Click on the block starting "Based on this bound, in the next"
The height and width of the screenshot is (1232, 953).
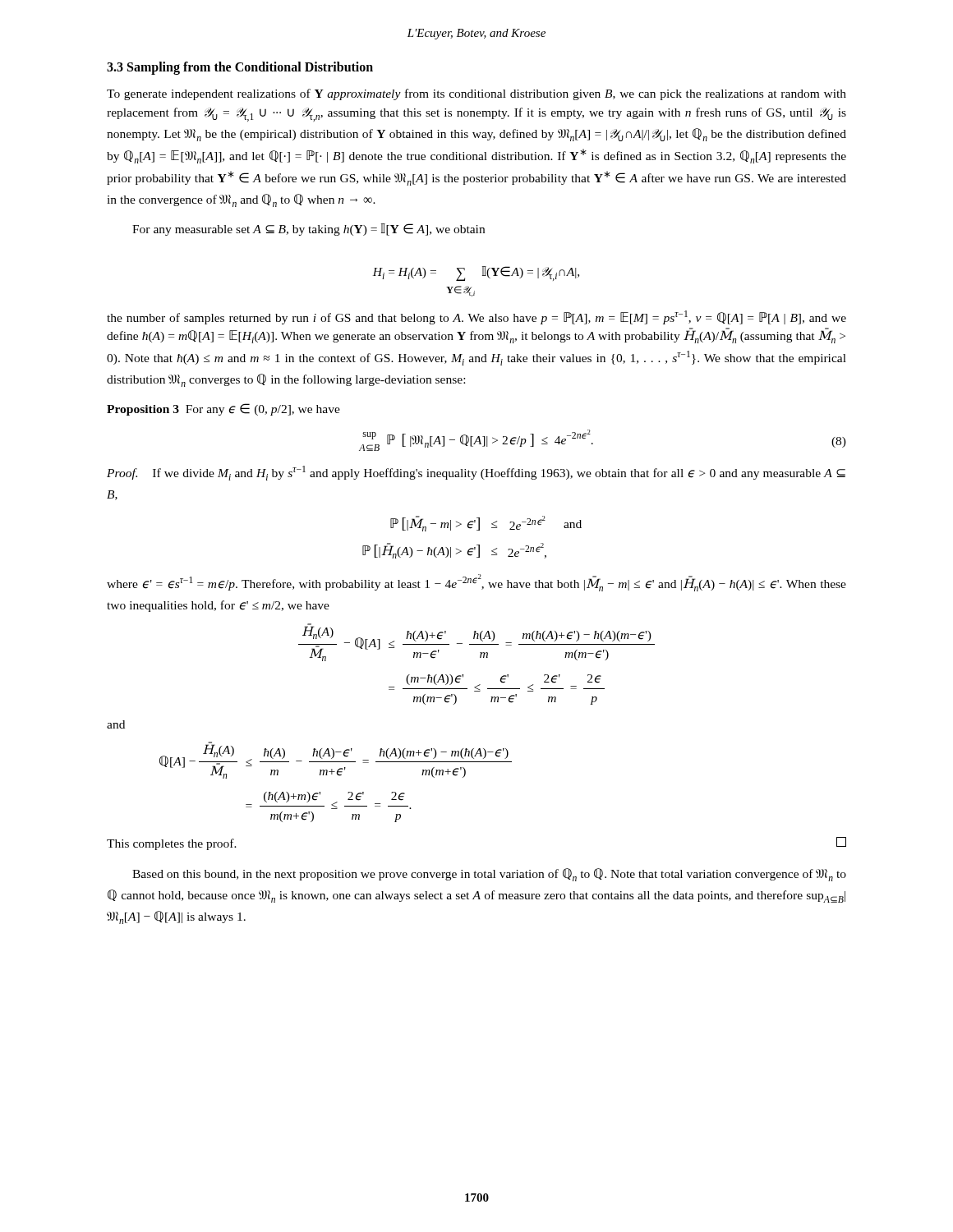(x=476, y=896)
